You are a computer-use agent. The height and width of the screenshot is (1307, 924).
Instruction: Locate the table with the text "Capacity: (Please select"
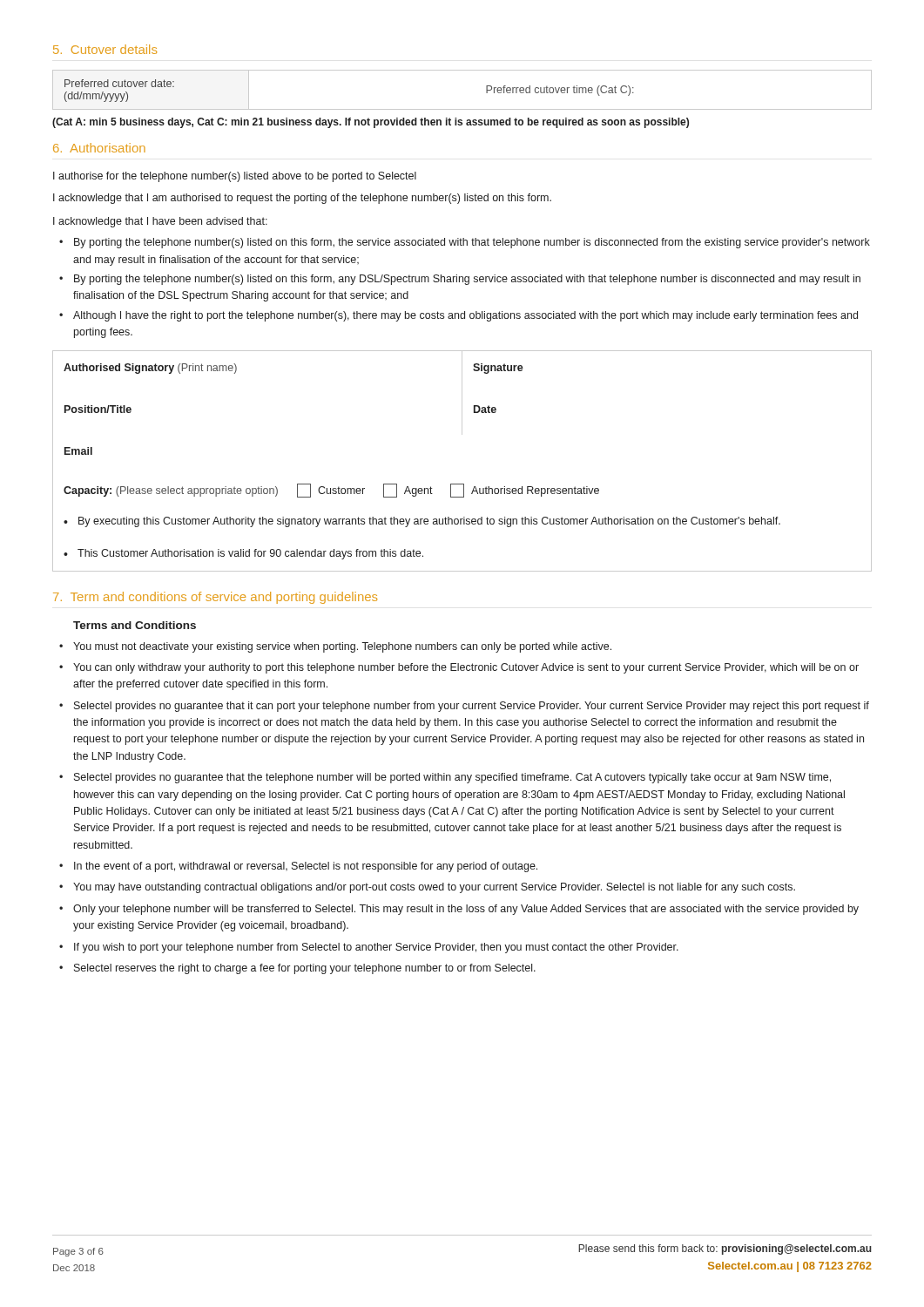tap(462, 461)
